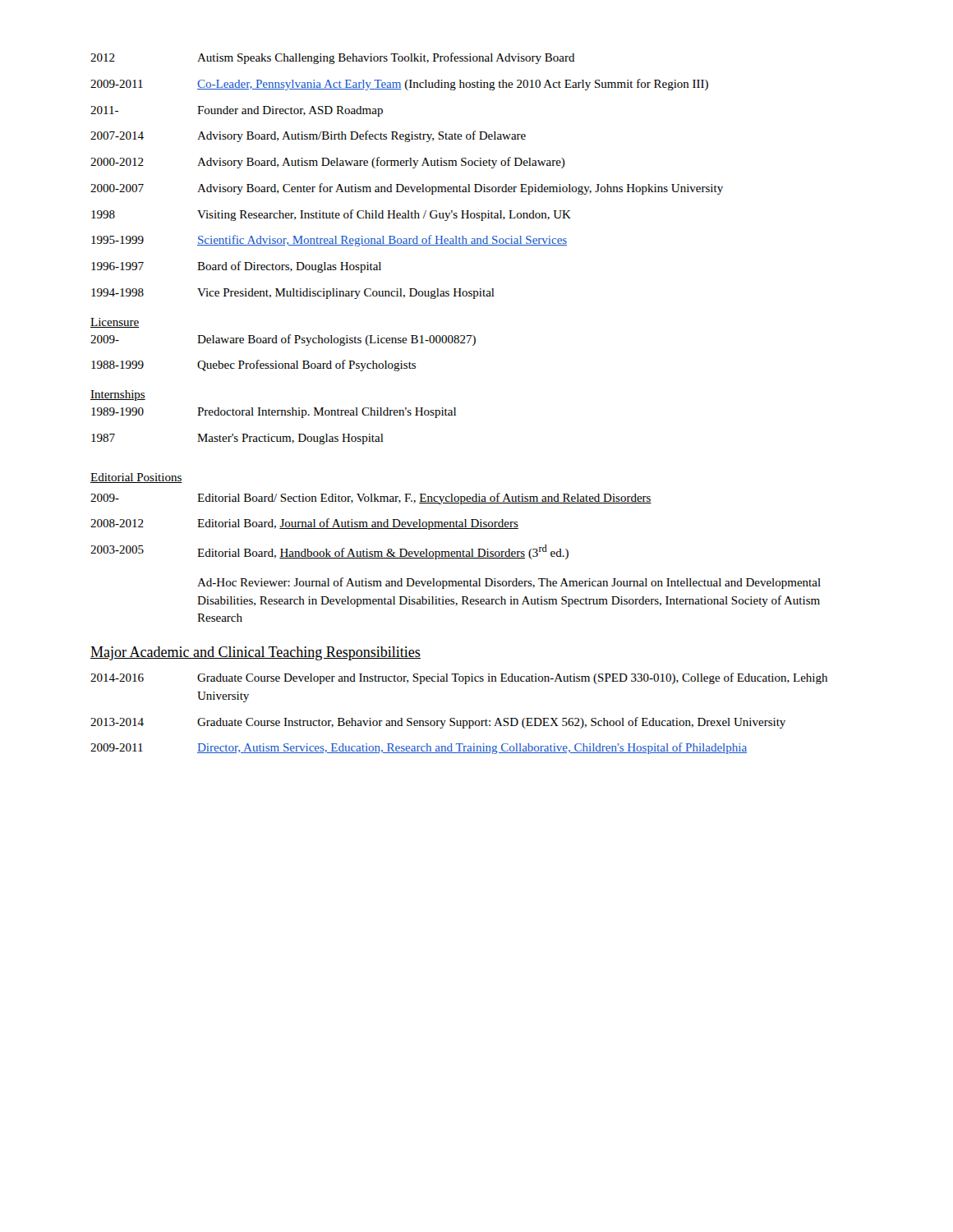Viewport: 953px width, 1232px height.
Task: Select the block starting "2007-2014 Advisory Board, Autism/Birth Defects Registry,"
Action: pos(476,136)
